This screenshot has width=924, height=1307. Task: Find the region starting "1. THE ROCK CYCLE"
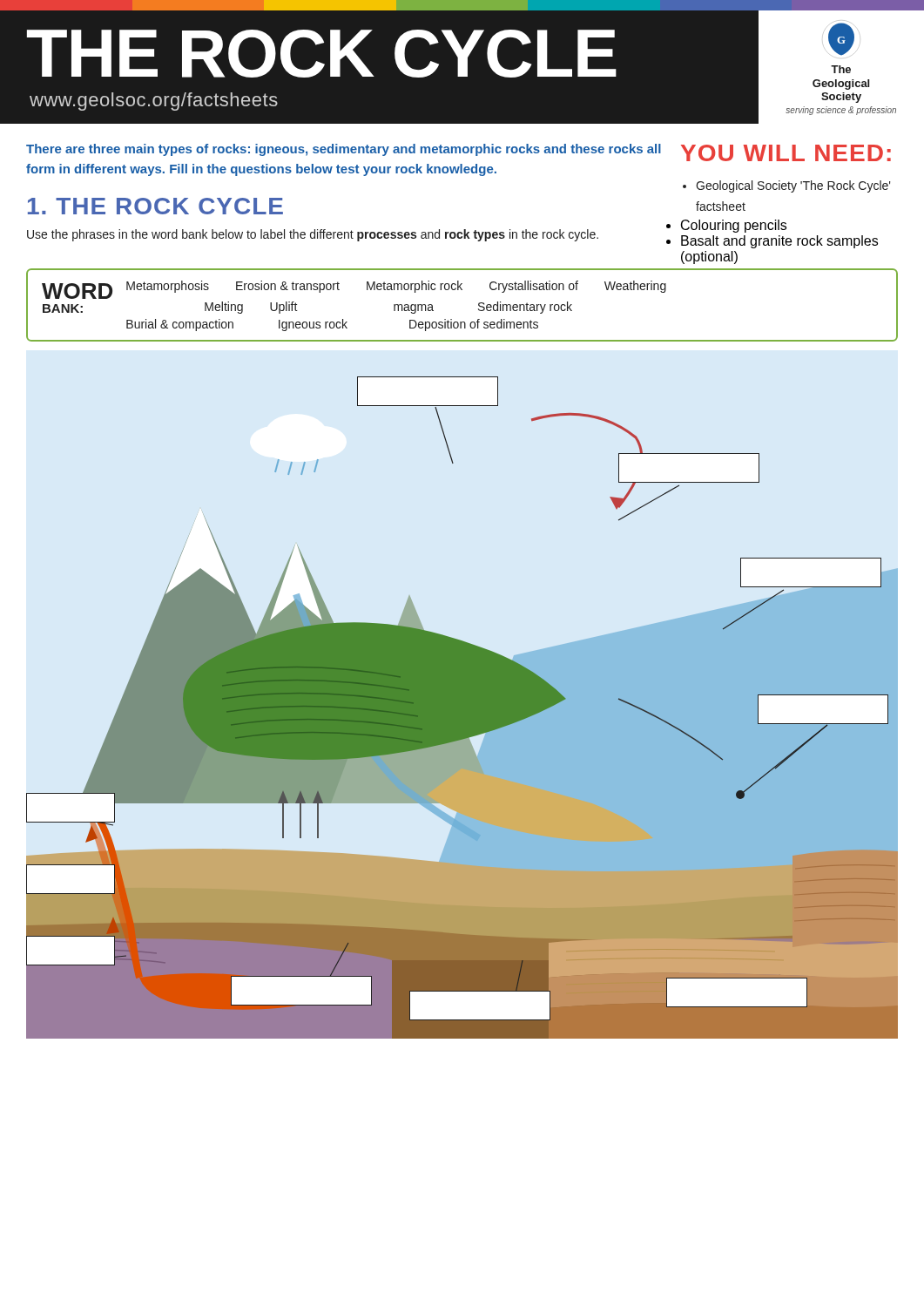coord(155,206)
